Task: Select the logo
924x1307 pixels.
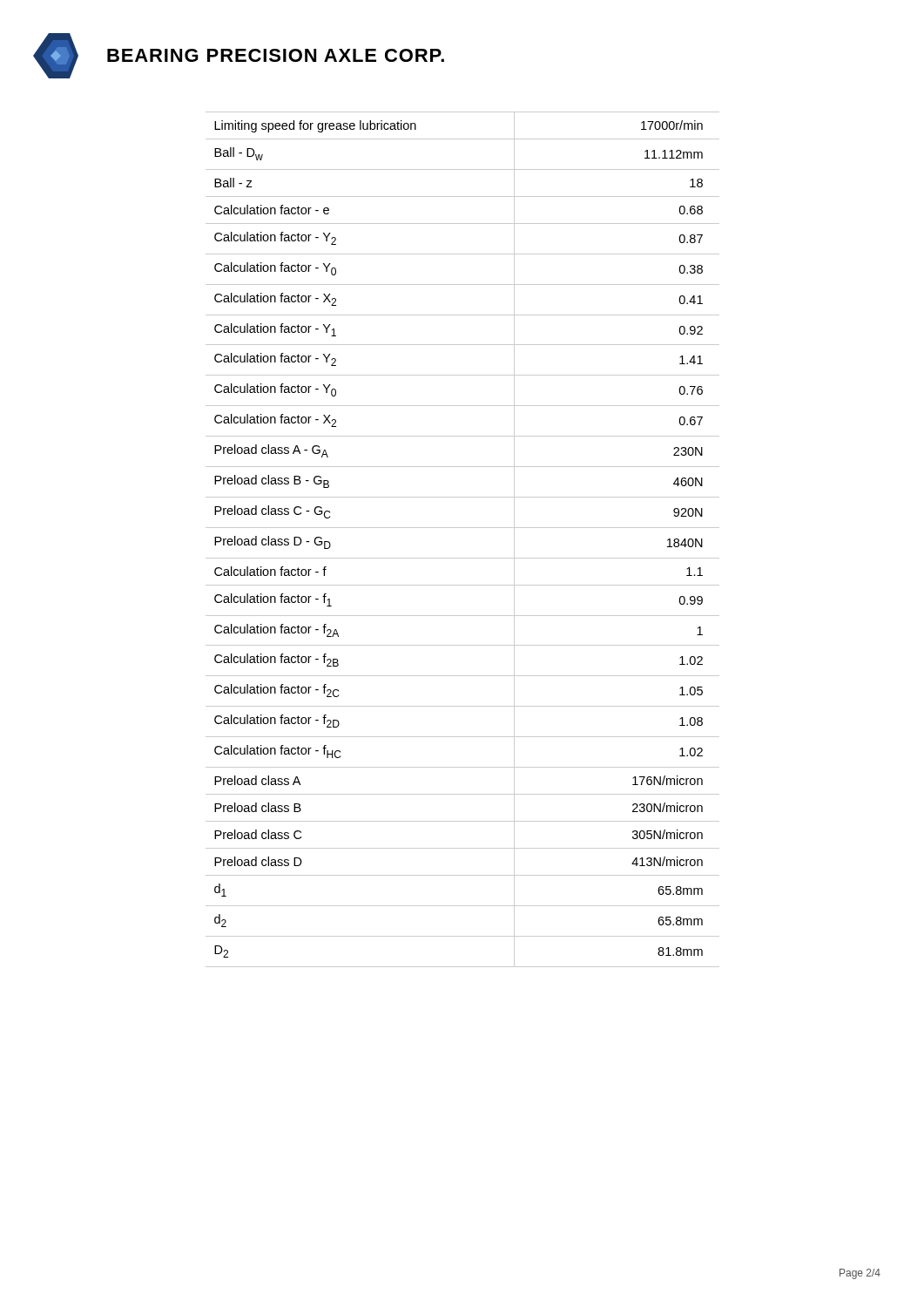Action: coord(56,56)
